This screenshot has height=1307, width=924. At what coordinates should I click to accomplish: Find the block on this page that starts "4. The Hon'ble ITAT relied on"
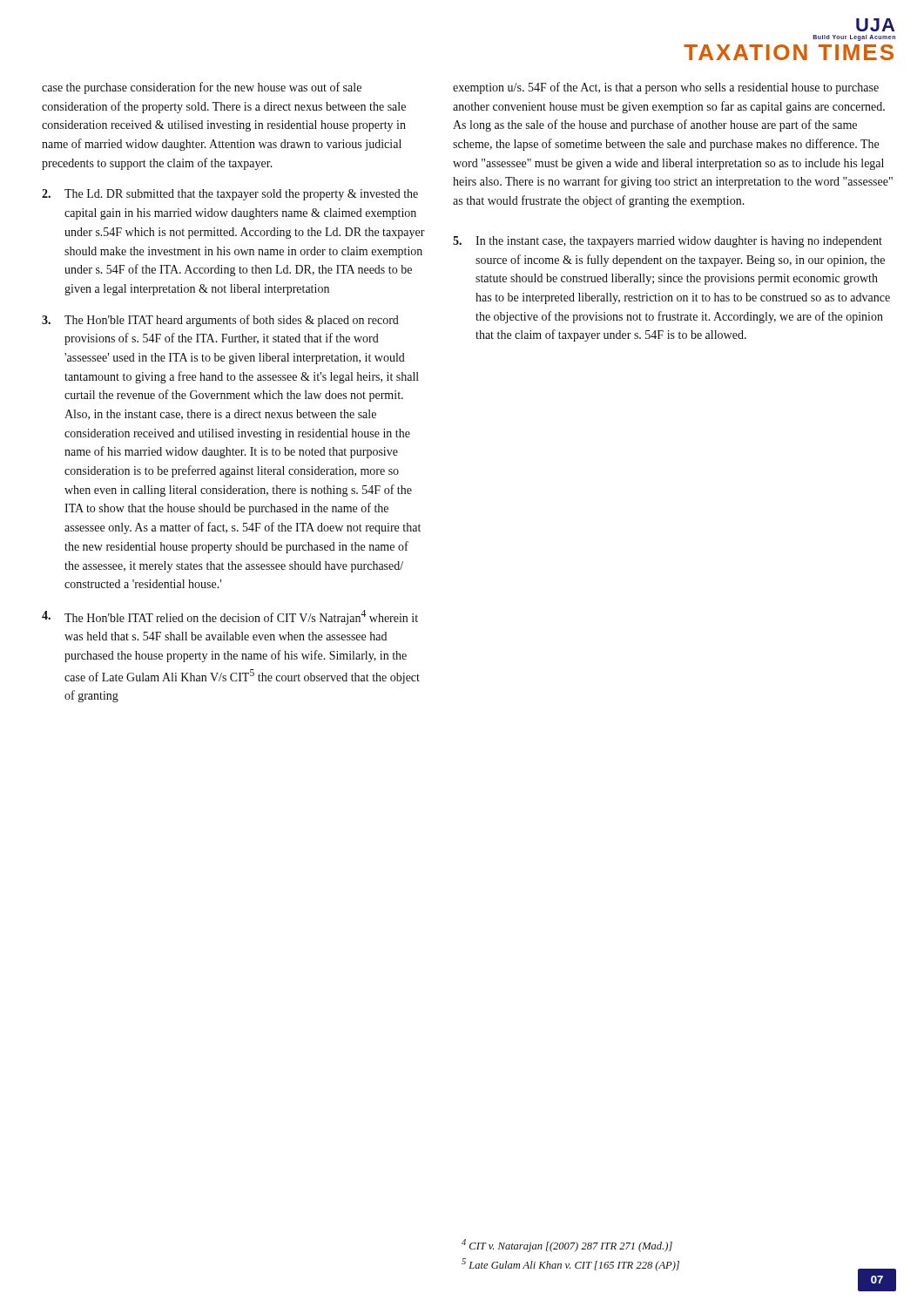coord(233,656)
